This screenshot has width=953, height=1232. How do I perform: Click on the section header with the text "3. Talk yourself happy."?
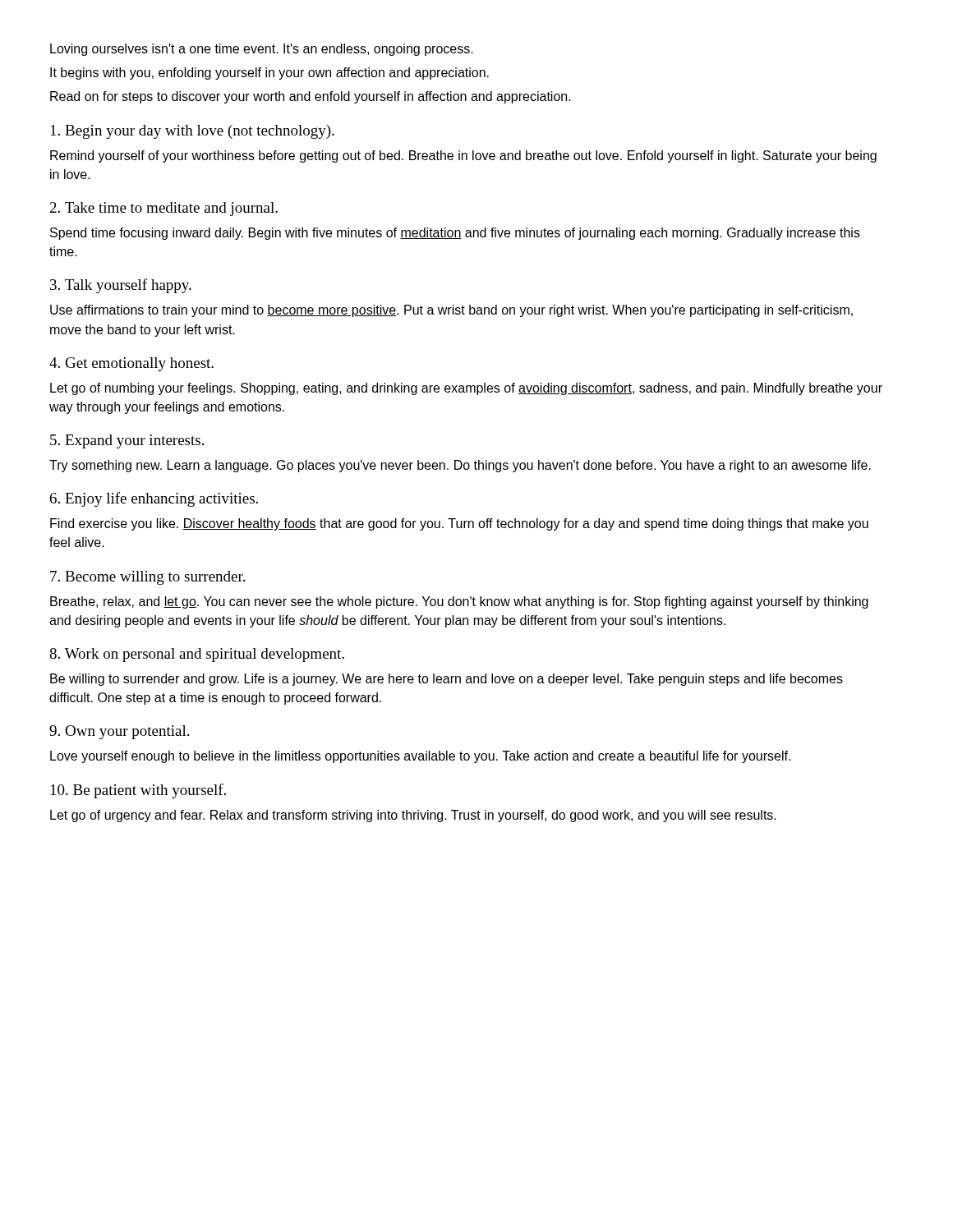click(121, 285)
